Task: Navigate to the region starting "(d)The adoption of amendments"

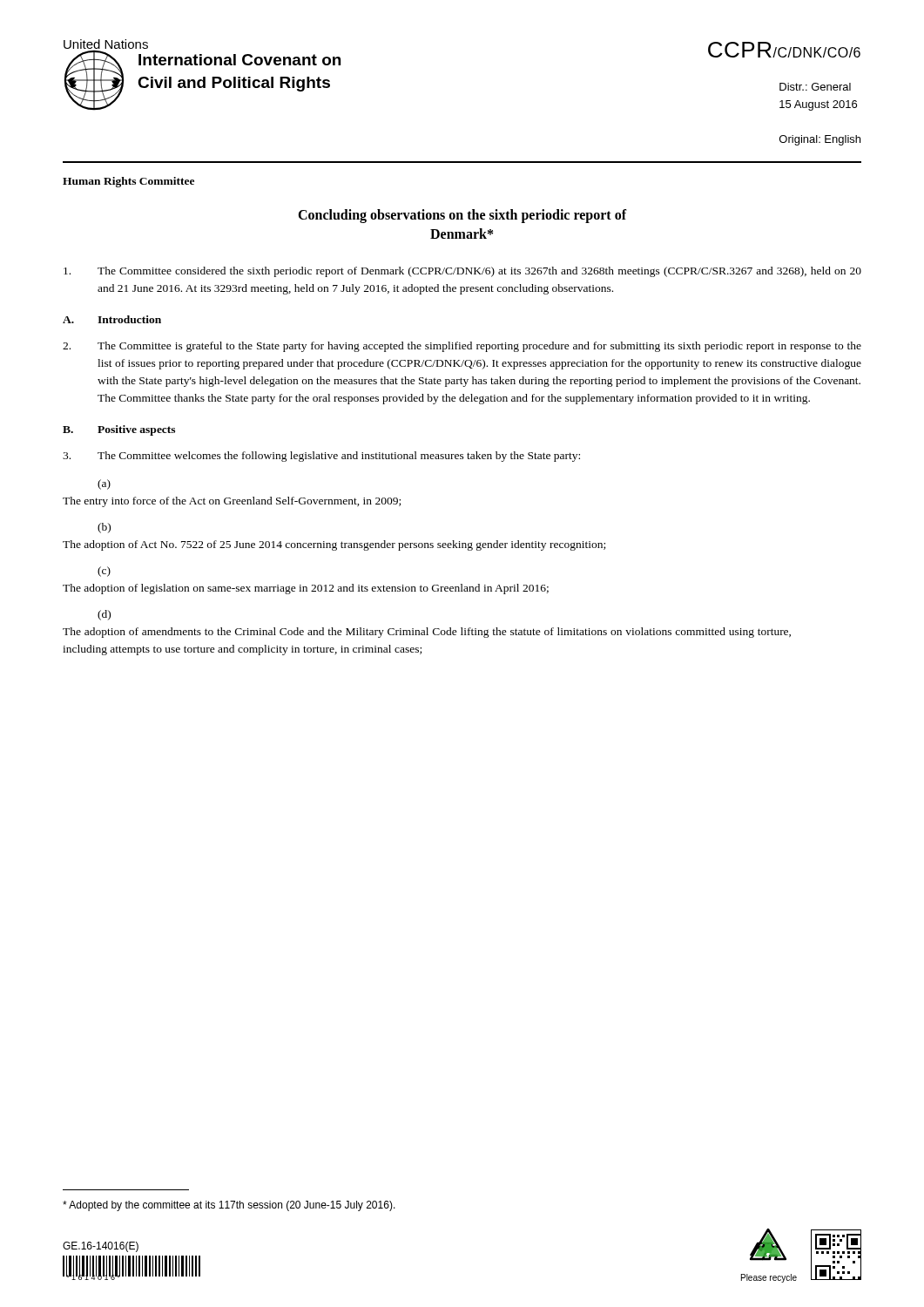Action: [x=427, y=631]
